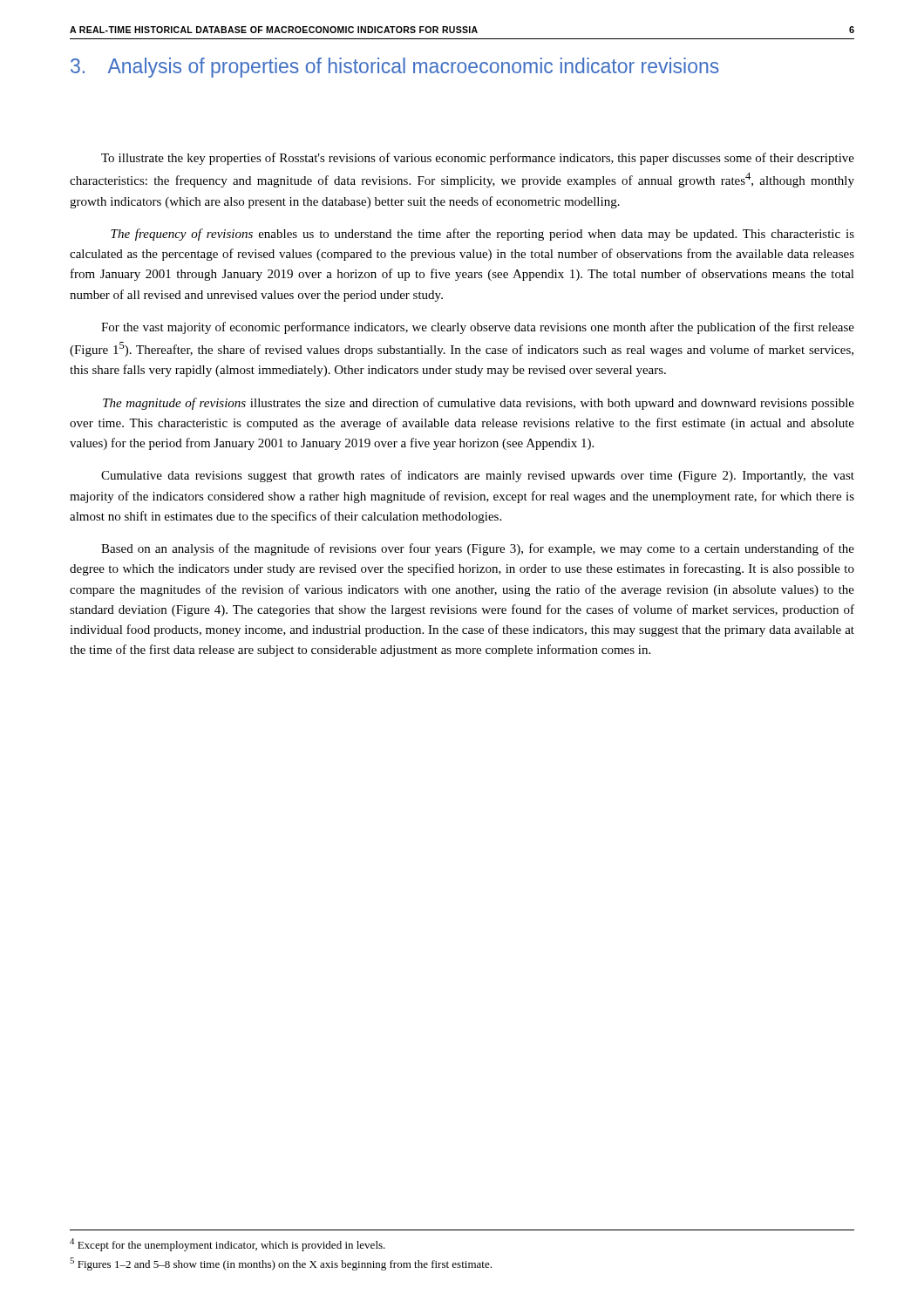Screen dimensions: 1308x924
Task: Navigate to the passage starting "To illustrate the key properties of Rosstat's"
Action: [x=462, y=179]
